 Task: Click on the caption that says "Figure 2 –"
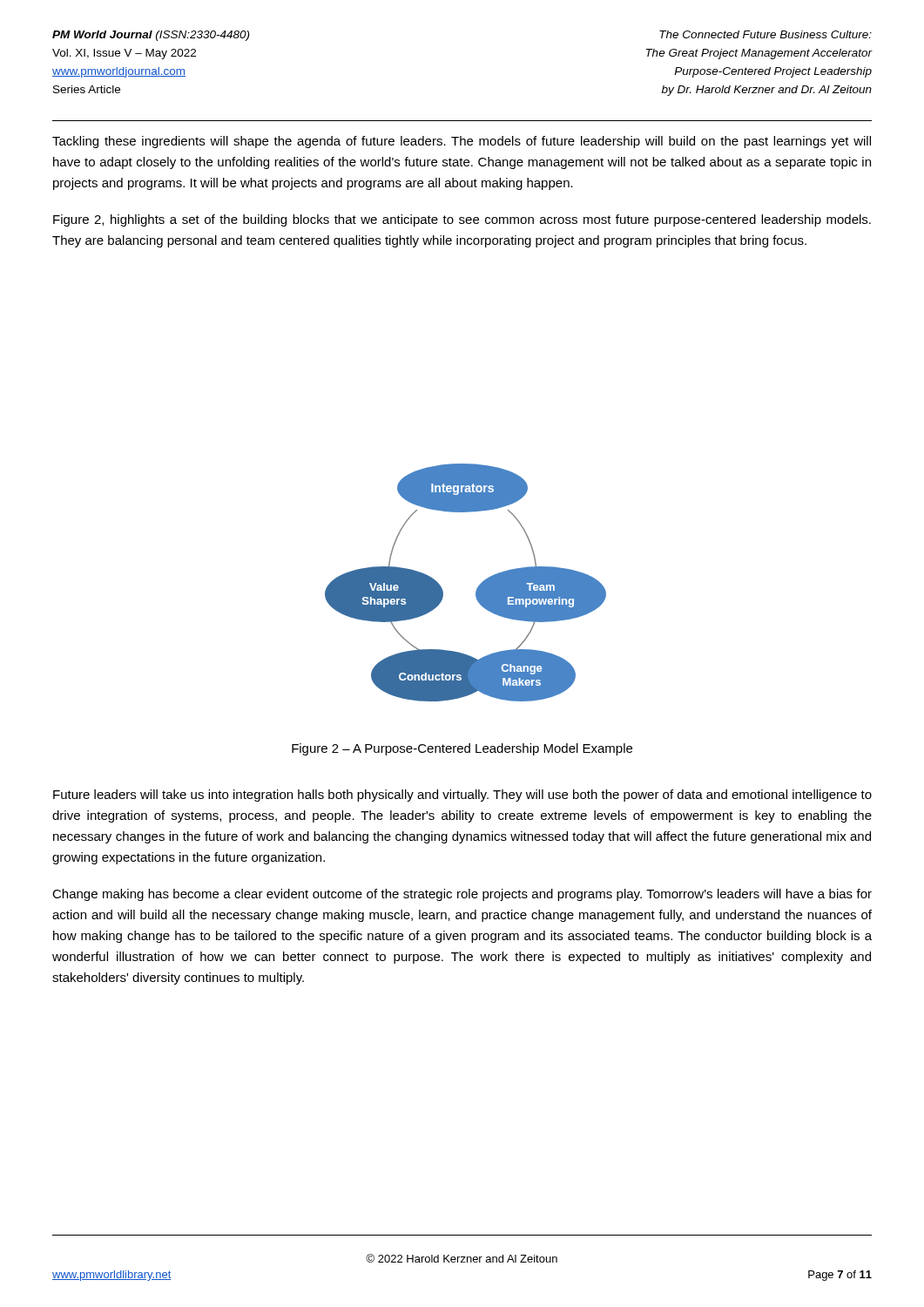pos(462,748)
